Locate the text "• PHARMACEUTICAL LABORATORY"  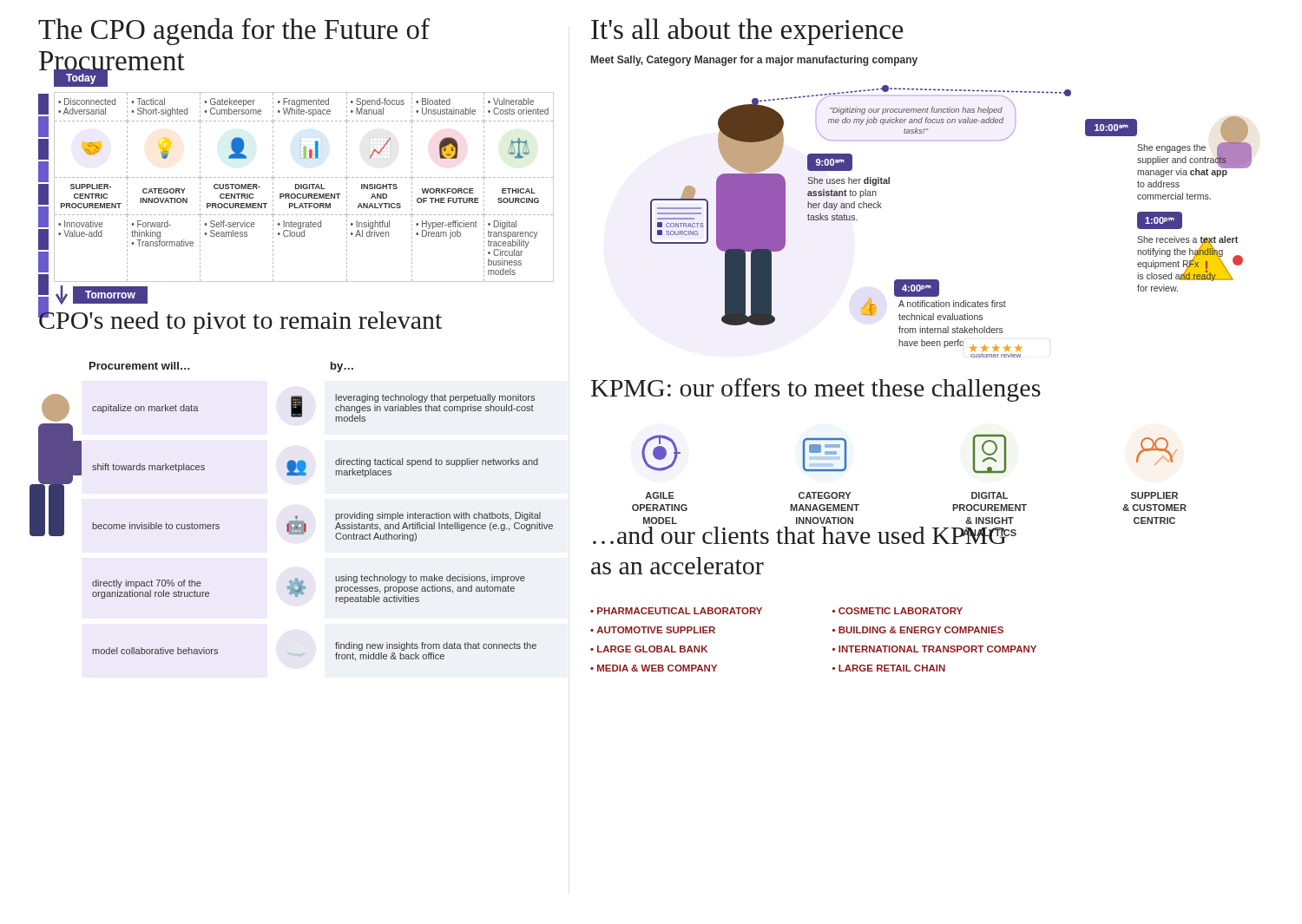676,611
